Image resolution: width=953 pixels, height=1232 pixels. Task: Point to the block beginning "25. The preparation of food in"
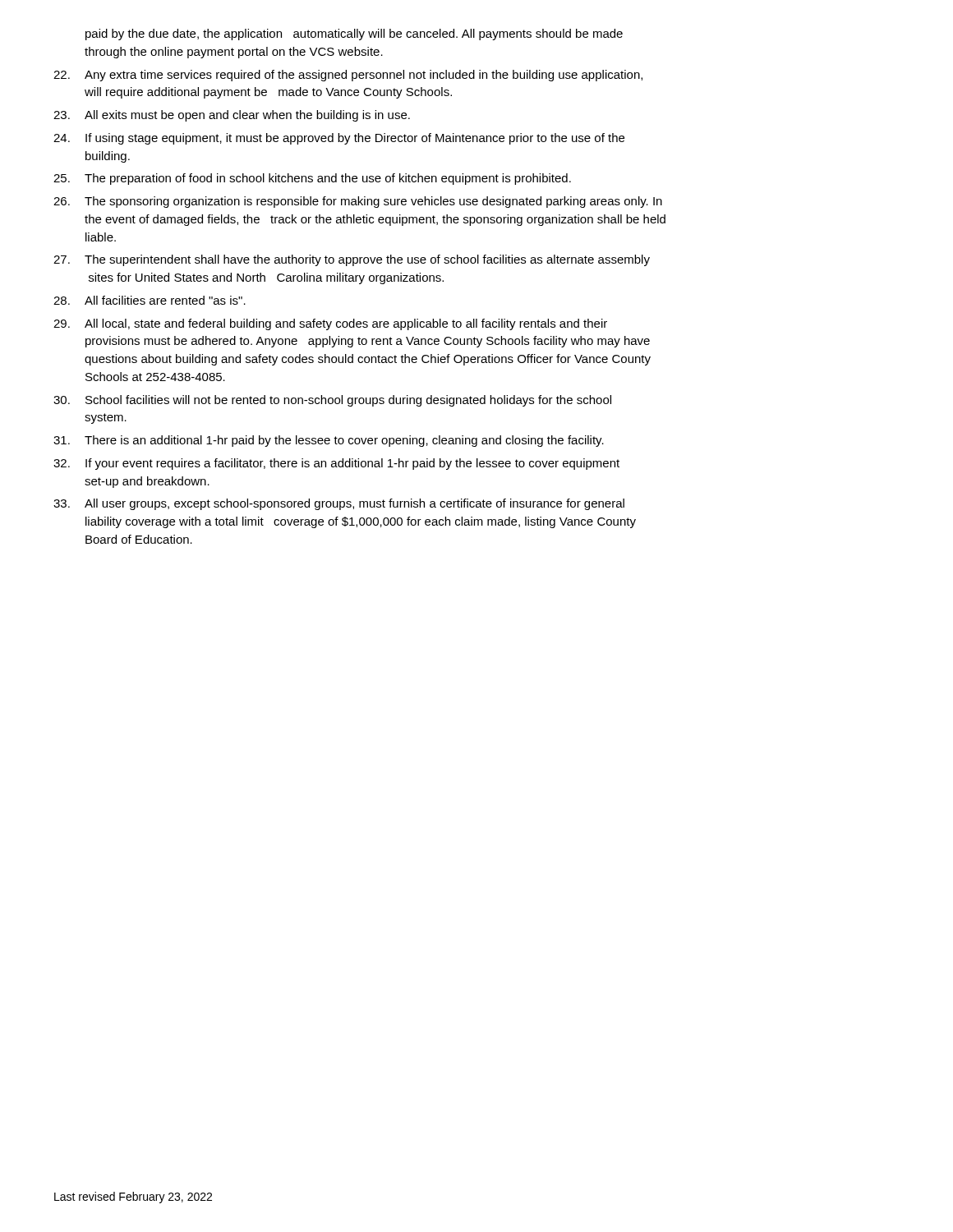476,178
